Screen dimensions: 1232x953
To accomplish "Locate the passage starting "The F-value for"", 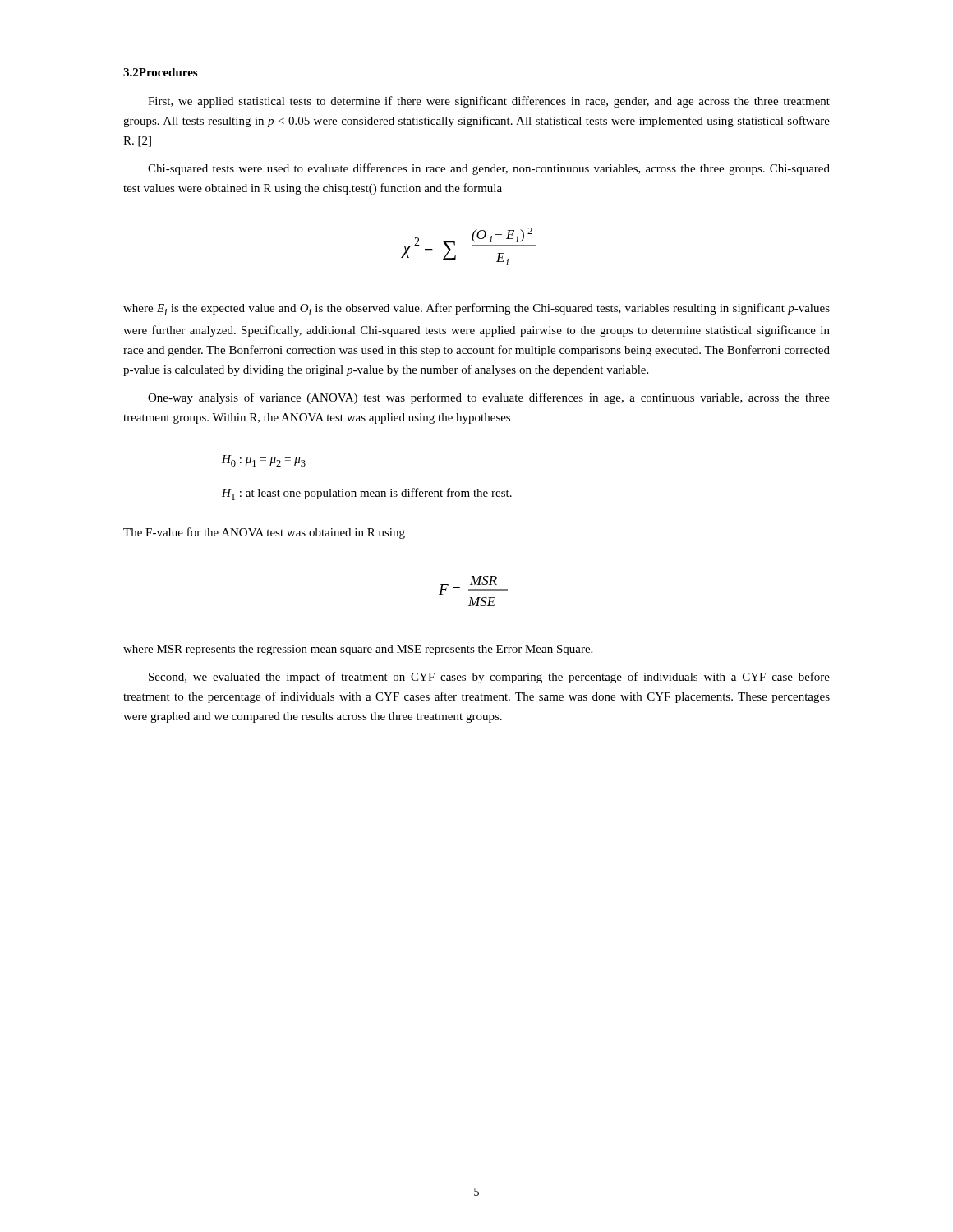I will tap(264, 533).
